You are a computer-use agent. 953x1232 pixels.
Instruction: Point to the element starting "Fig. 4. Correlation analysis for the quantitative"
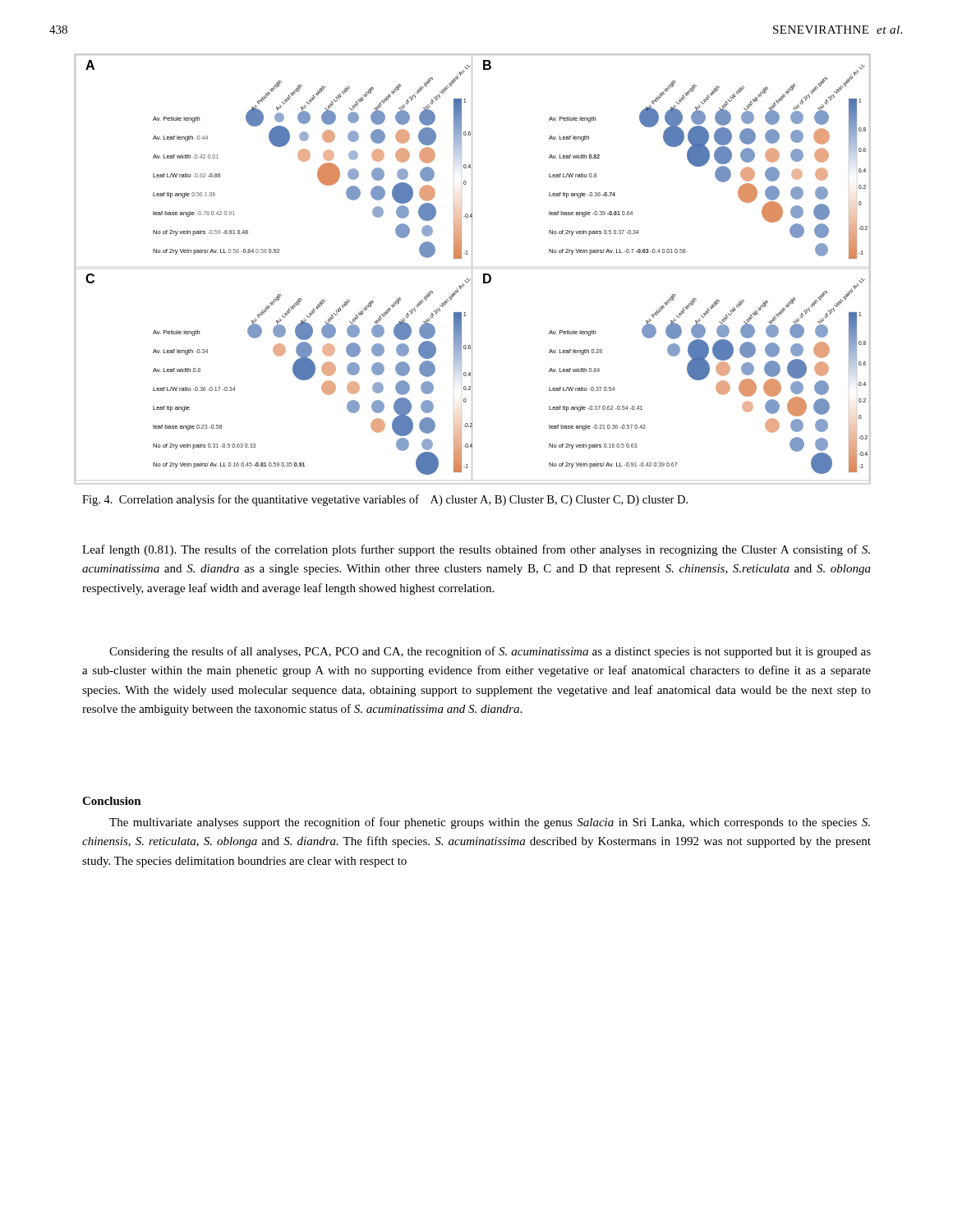[385, 499]
